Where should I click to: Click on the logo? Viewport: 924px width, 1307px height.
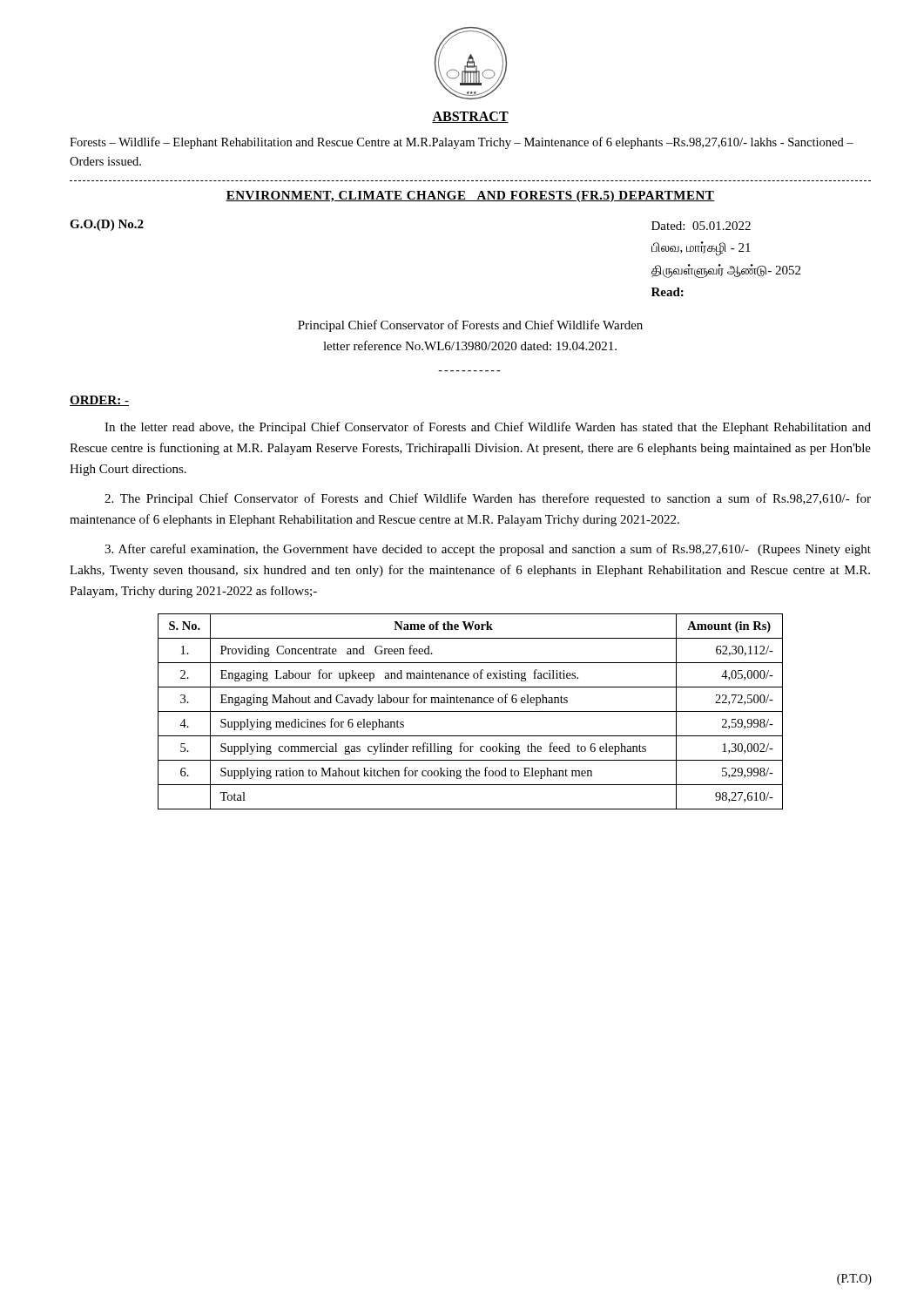point(470,65)
